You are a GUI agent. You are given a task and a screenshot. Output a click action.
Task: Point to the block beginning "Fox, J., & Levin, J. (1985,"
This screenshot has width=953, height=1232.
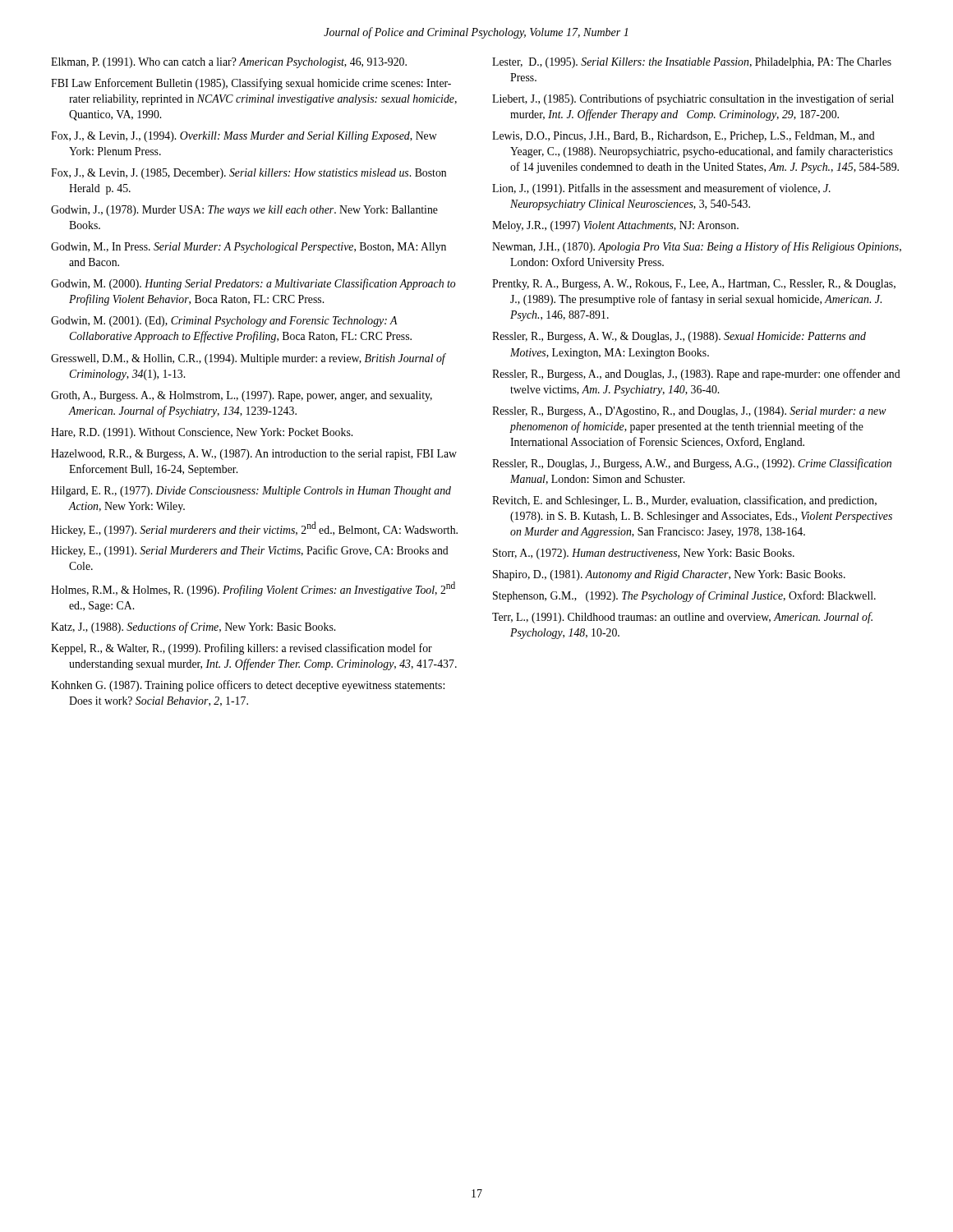[249, 181]
